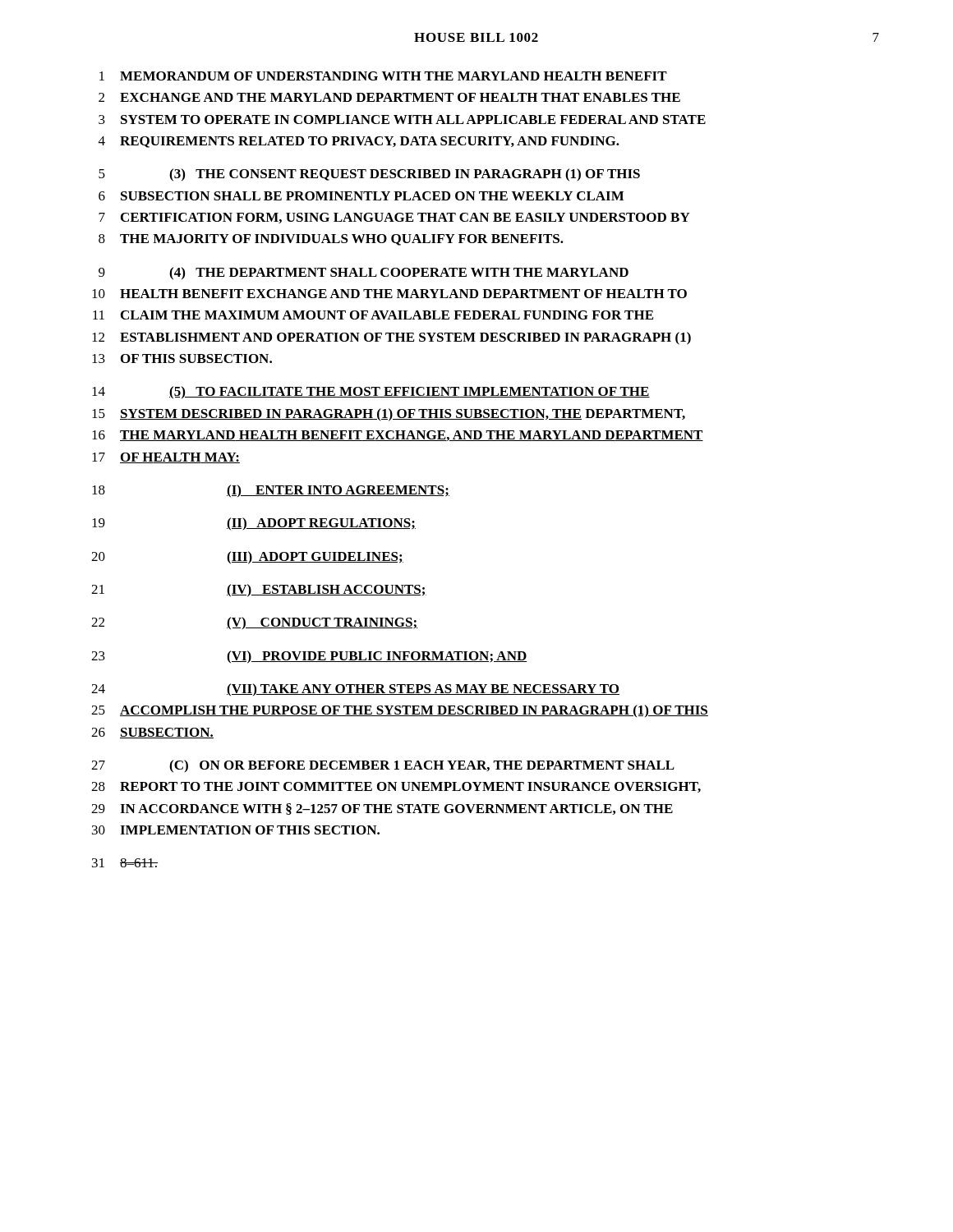
Task: Click on the text block that says "5 (3) THE"
Action: point(476,207)
